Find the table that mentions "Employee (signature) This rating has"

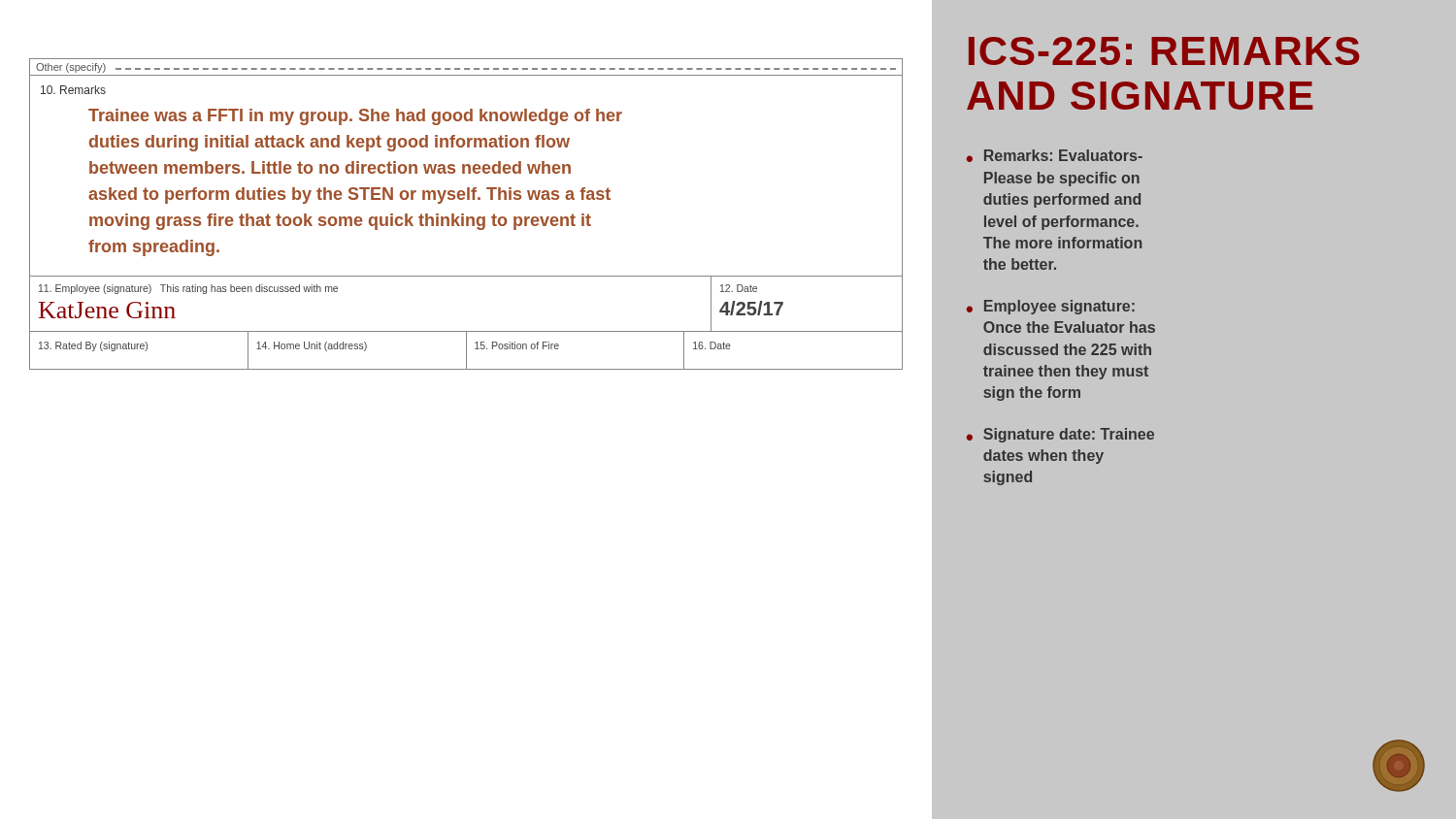[466, 303]
